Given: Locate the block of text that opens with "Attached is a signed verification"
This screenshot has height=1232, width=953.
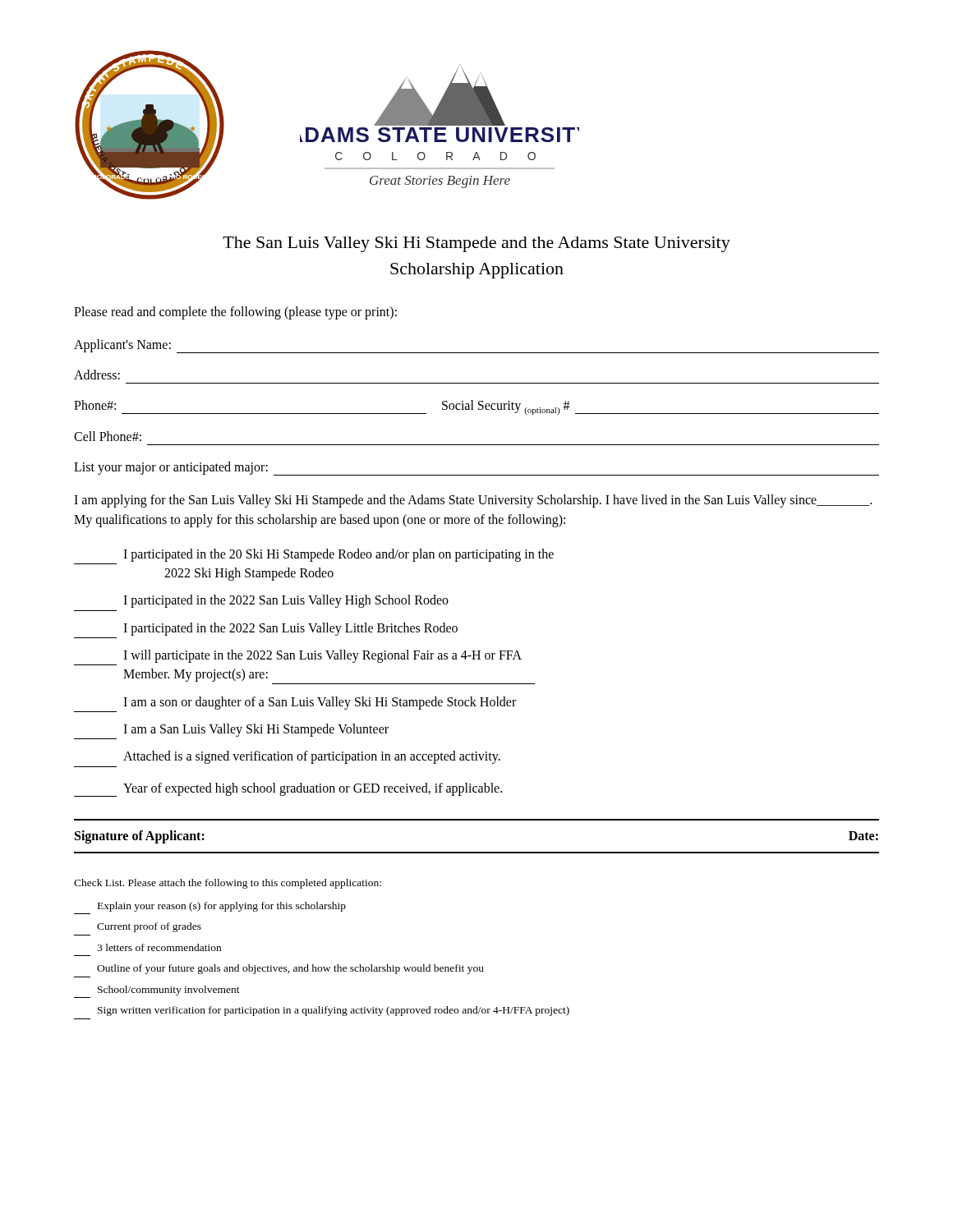Looking at the screenshot, I should [287, 757].
